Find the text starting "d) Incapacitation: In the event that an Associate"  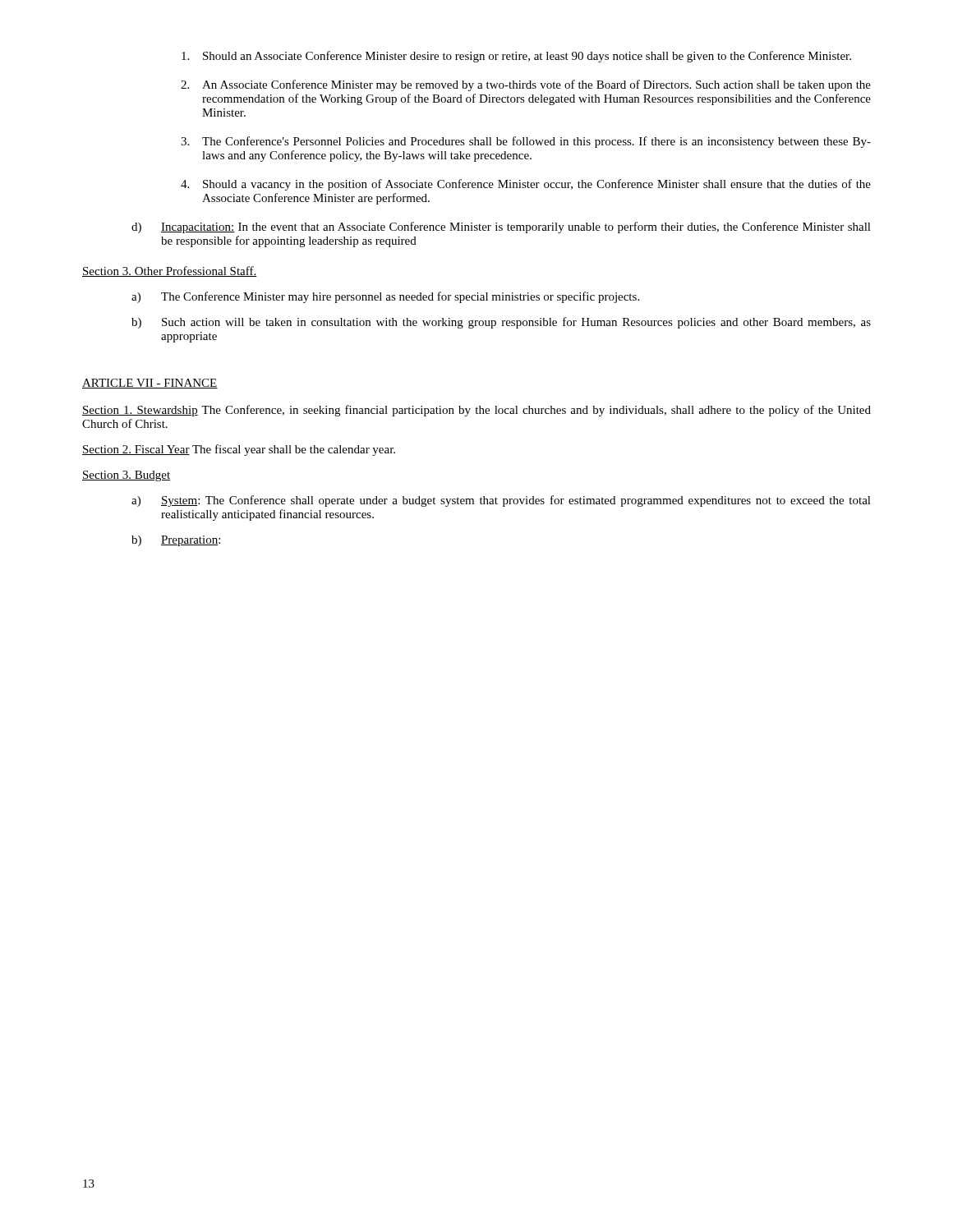(501, 234)
